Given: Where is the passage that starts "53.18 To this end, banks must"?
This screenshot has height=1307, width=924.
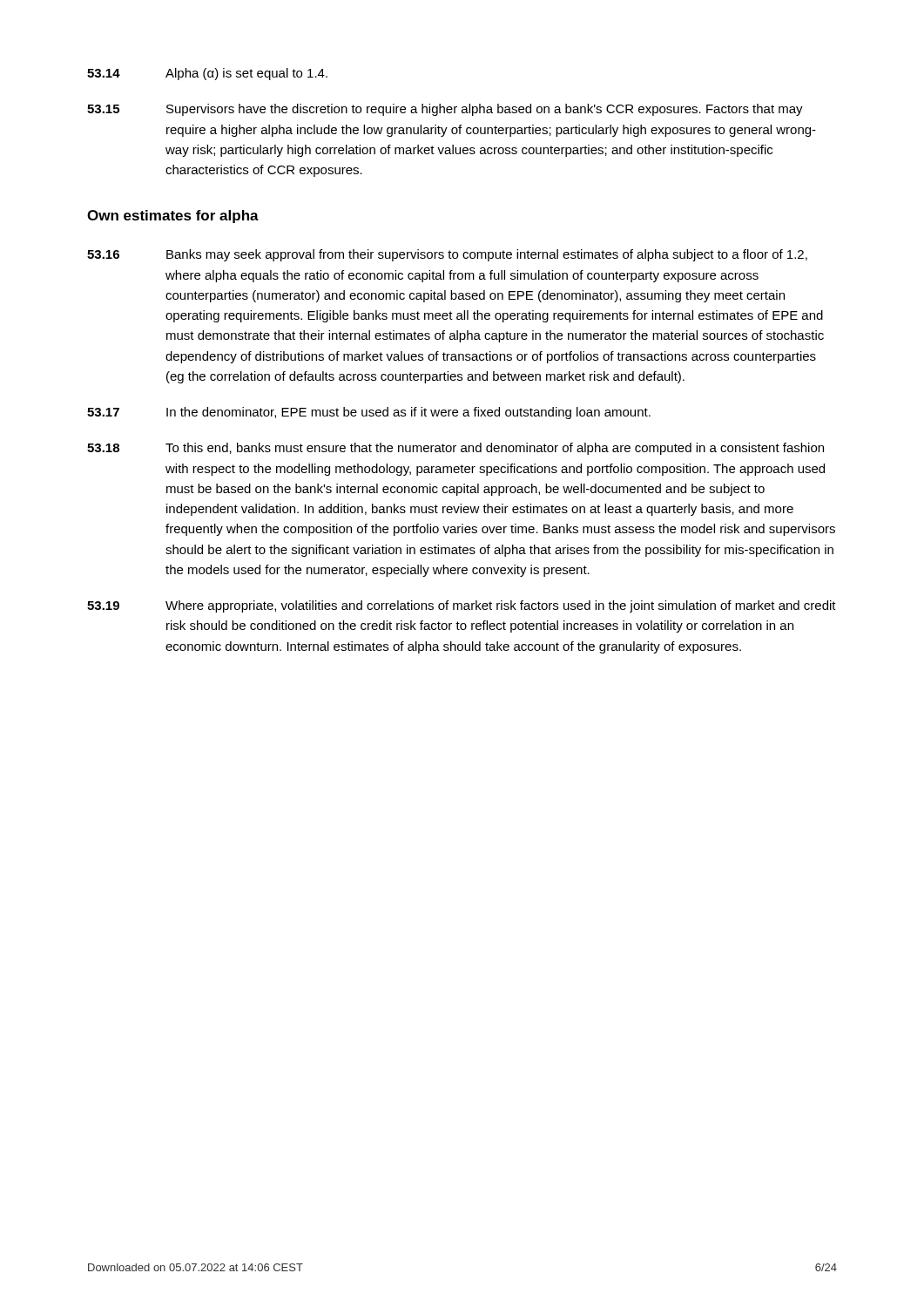Looking at the screenshot, I should (x=462, y=508).
